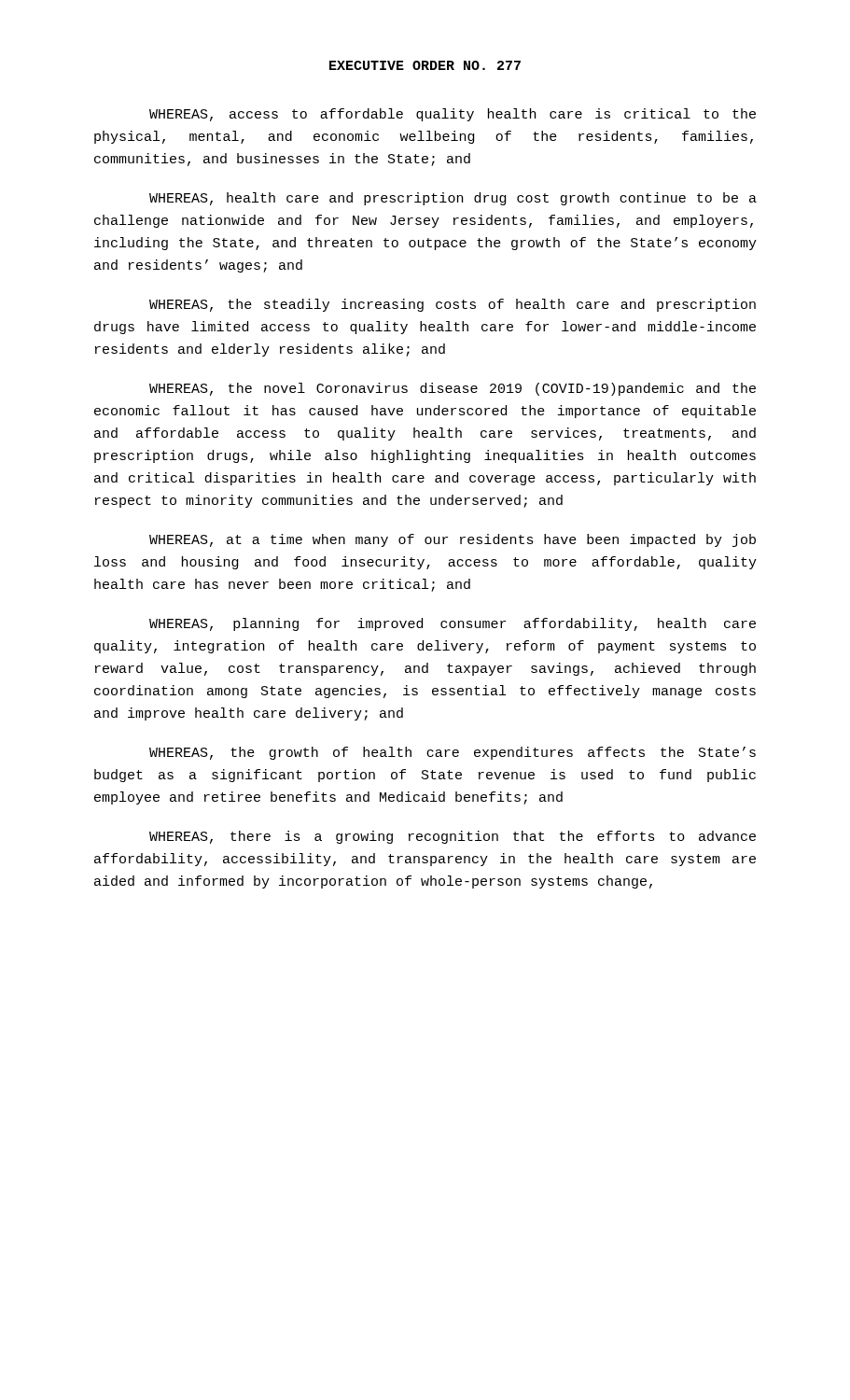Where is the passage that starts "WHEREAS, planning for improved"?
Screen dimensions: 1400x850
[425, 670]
